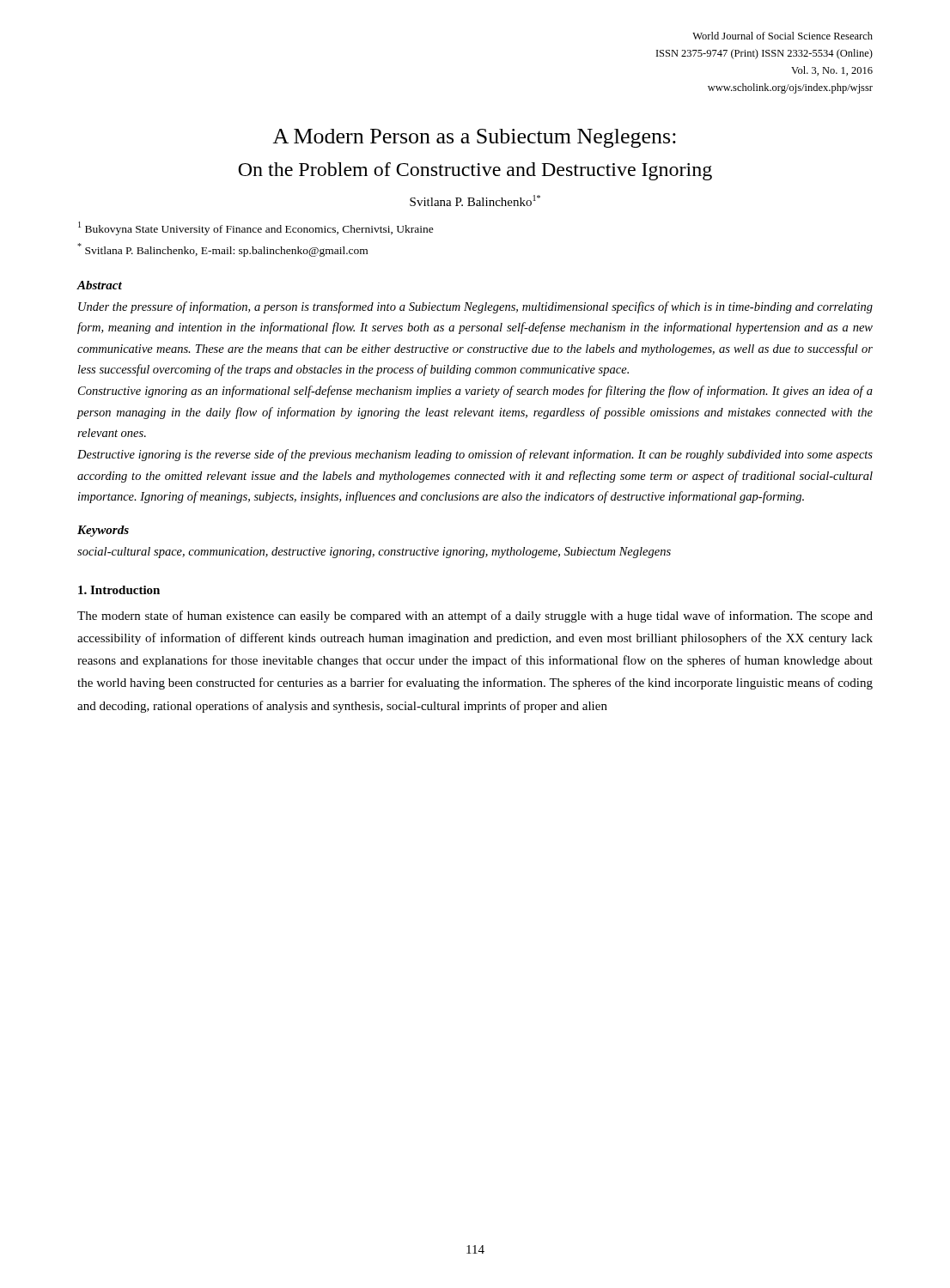
Task: Select the text starting "Under the pressure of information, a"
Action: (x=475, y=338)
